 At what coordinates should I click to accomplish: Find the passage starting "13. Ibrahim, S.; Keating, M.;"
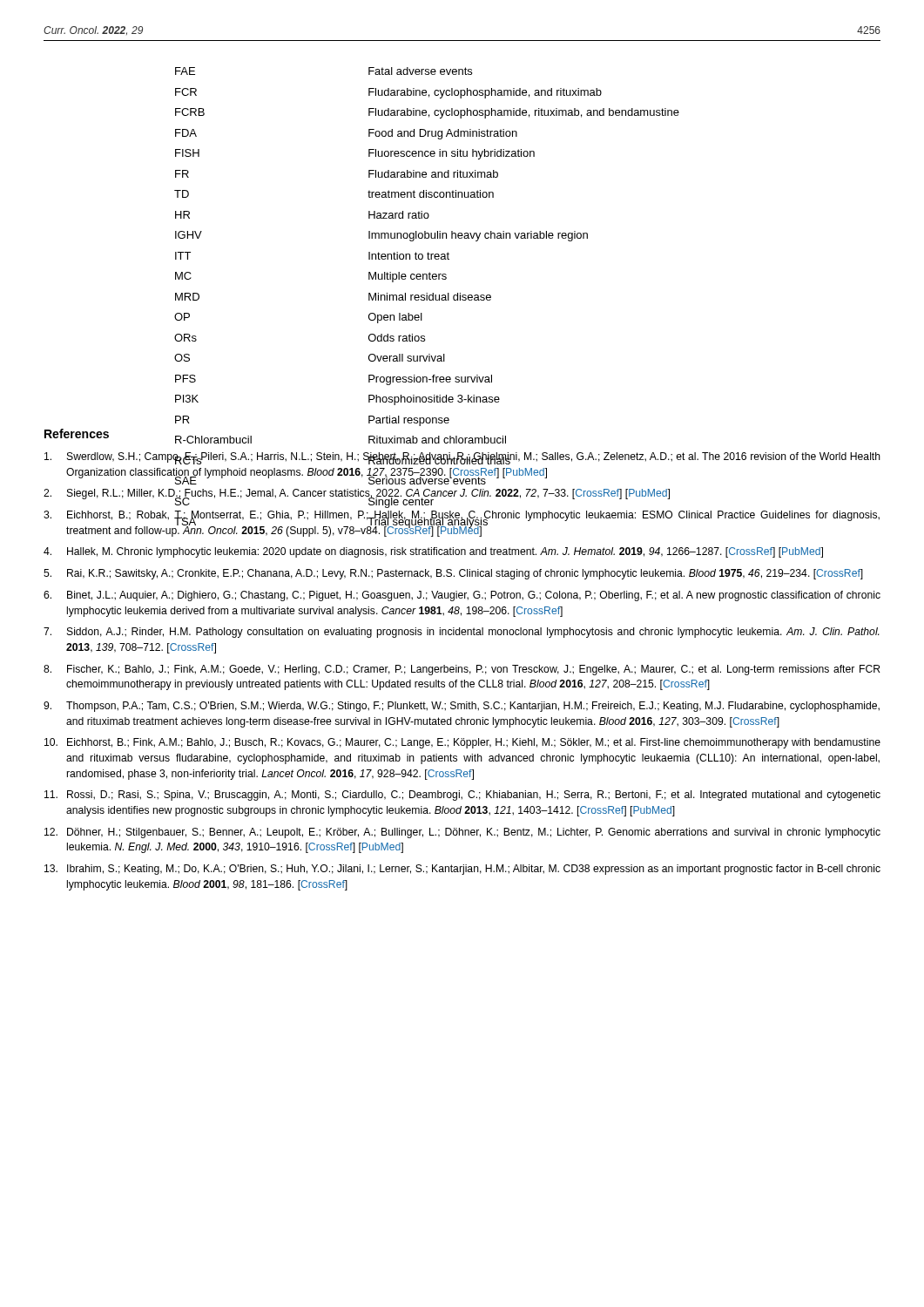pos(462,877)
